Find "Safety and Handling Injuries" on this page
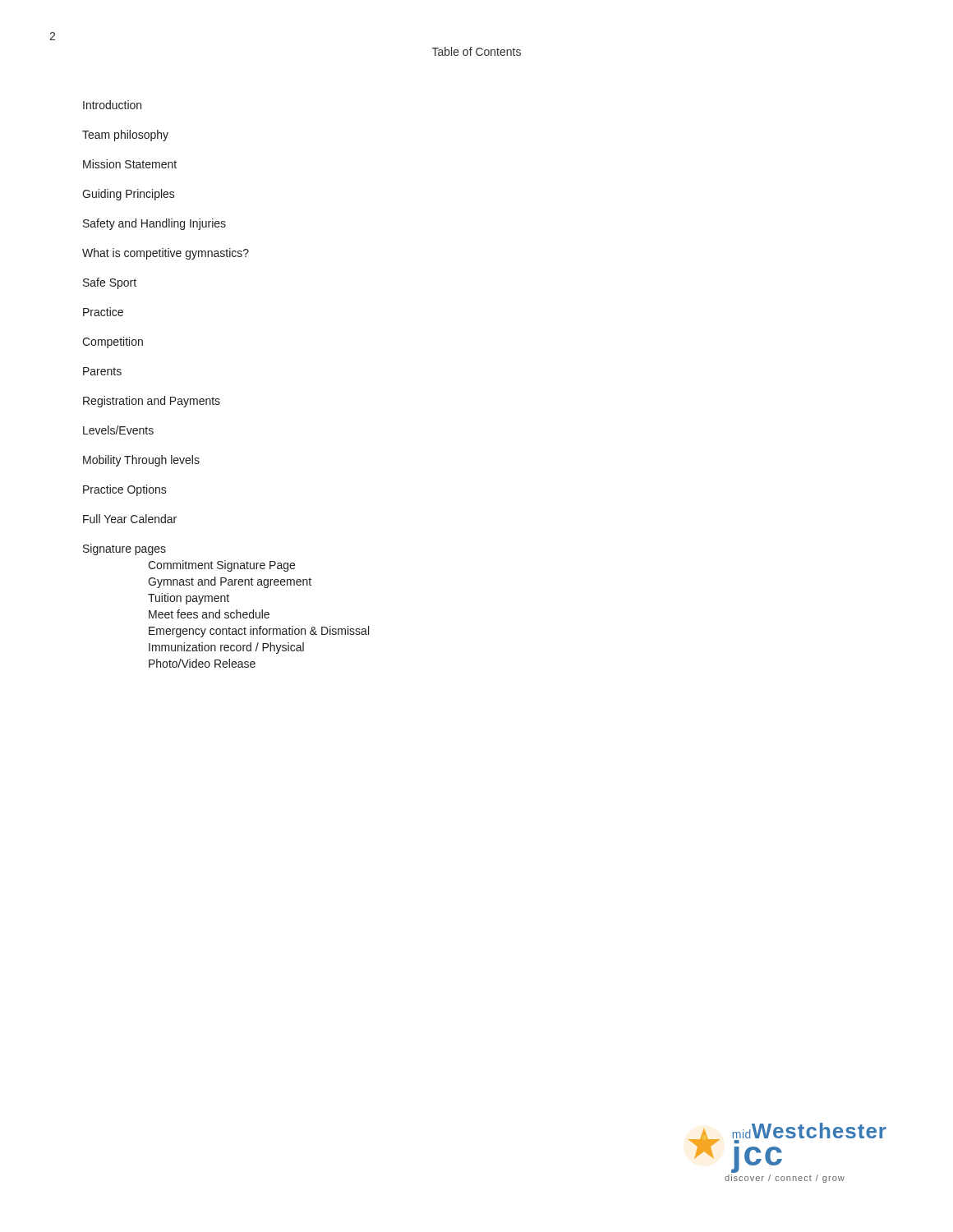 coord(154,223)
